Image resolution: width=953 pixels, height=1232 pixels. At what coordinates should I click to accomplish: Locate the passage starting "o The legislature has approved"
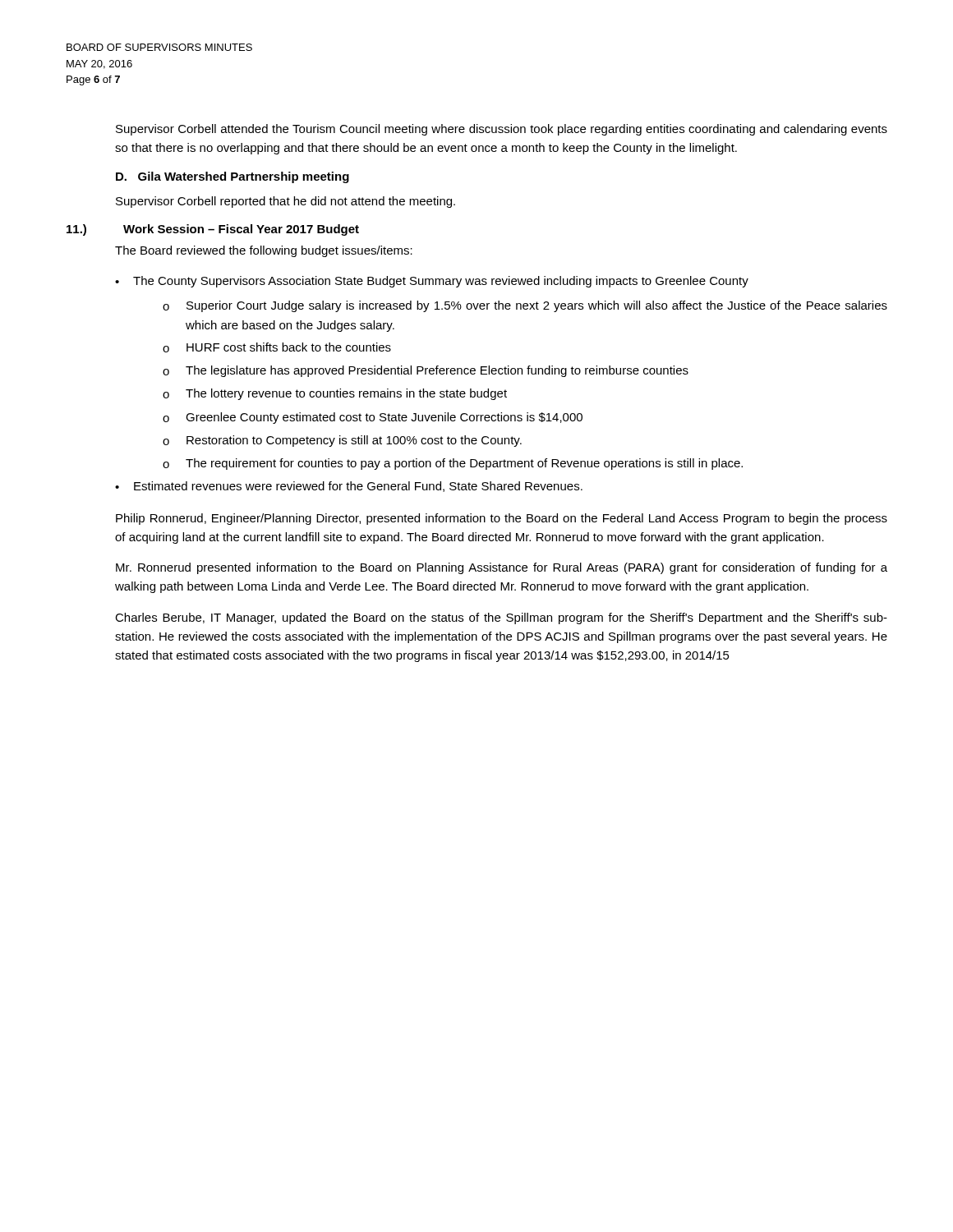[x=525, y=371]
